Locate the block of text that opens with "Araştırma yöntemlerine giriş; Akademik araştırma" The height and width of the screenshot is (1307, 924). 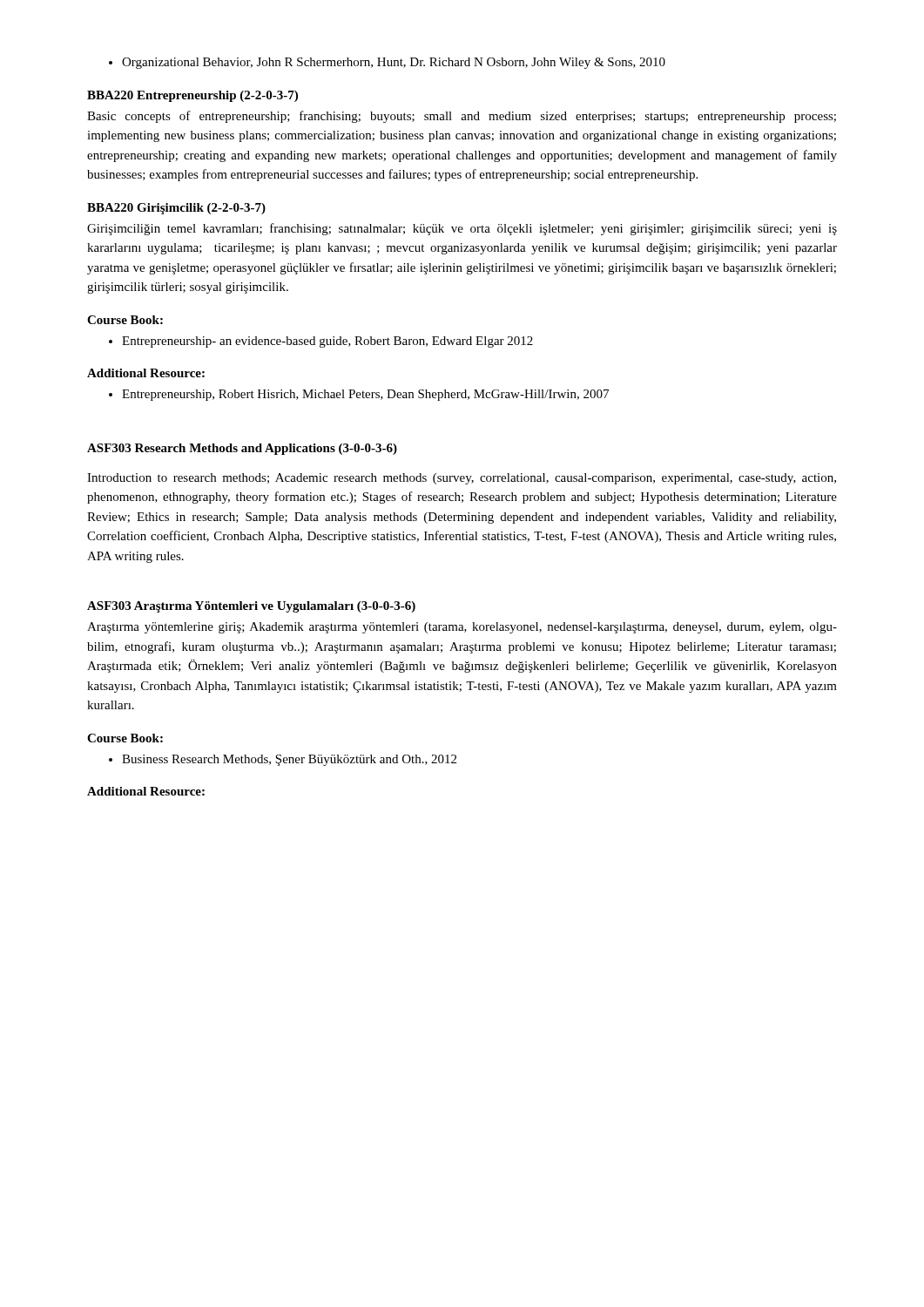(462, 666)
